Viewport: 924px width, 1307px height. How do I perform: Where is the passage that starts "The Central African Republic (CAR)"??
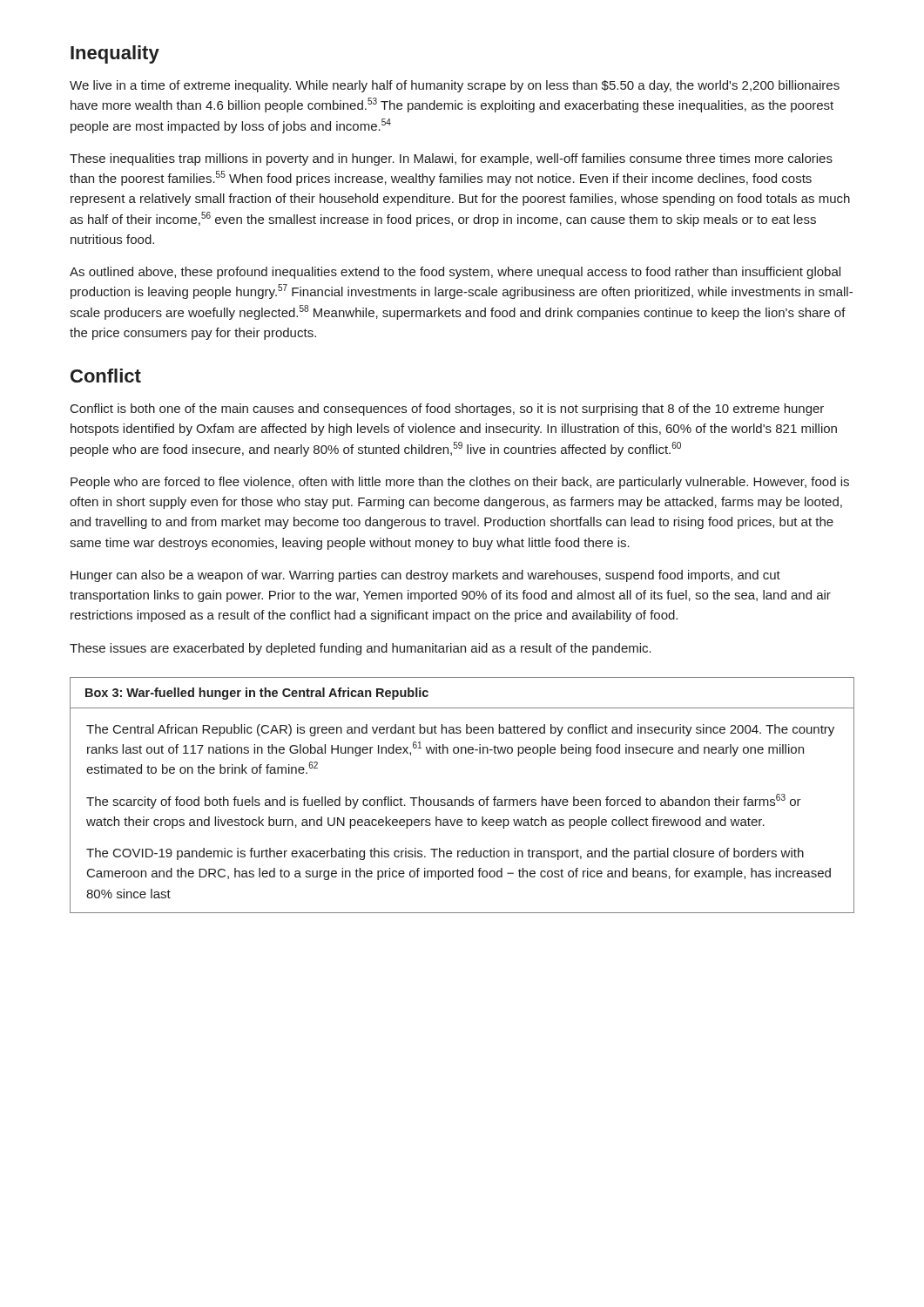click(460, 749)
